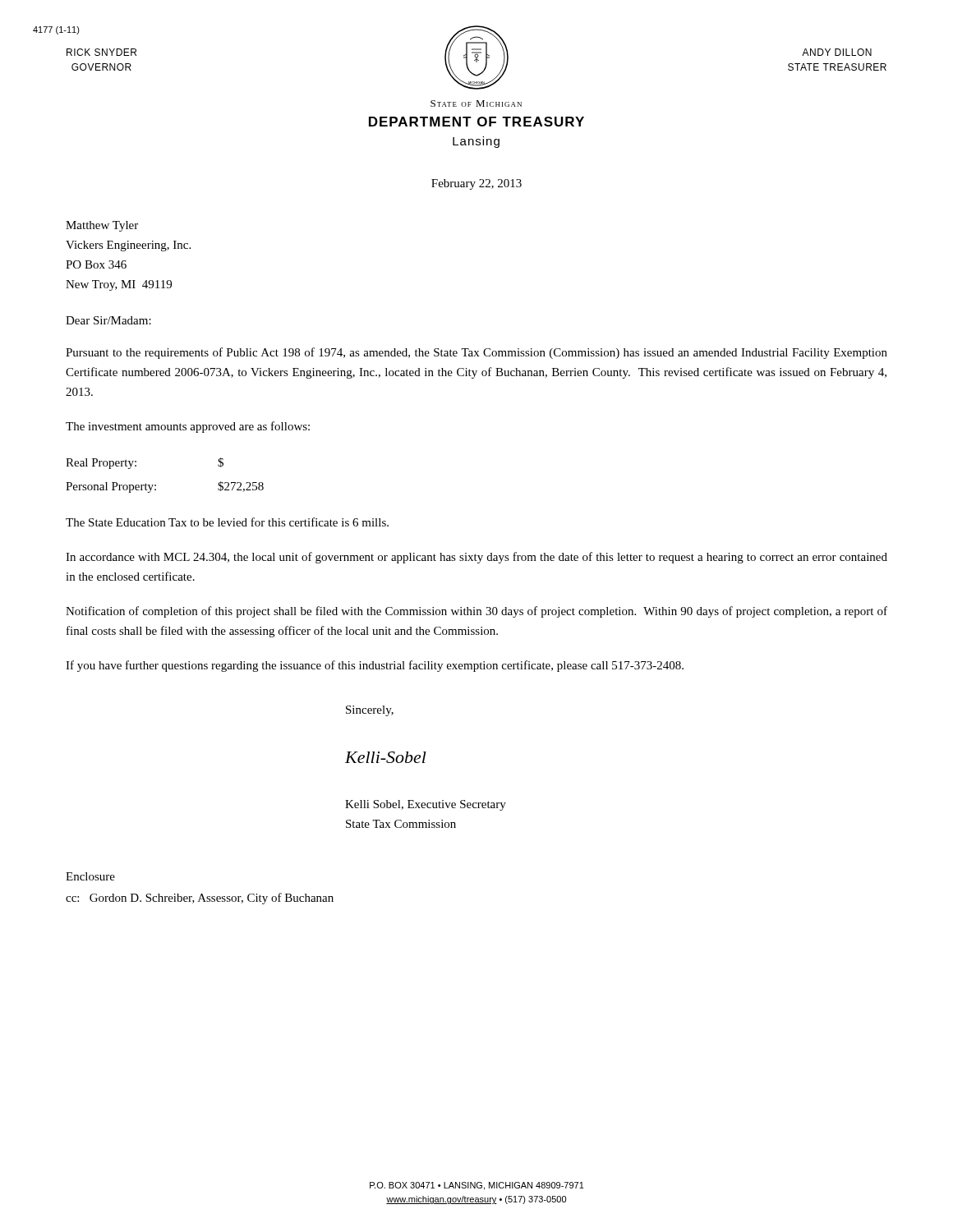The height and width of the screenshot is (1232, 953).
Task: Point to "Dear Sir/Madam:"
Action: pos(109,320)
